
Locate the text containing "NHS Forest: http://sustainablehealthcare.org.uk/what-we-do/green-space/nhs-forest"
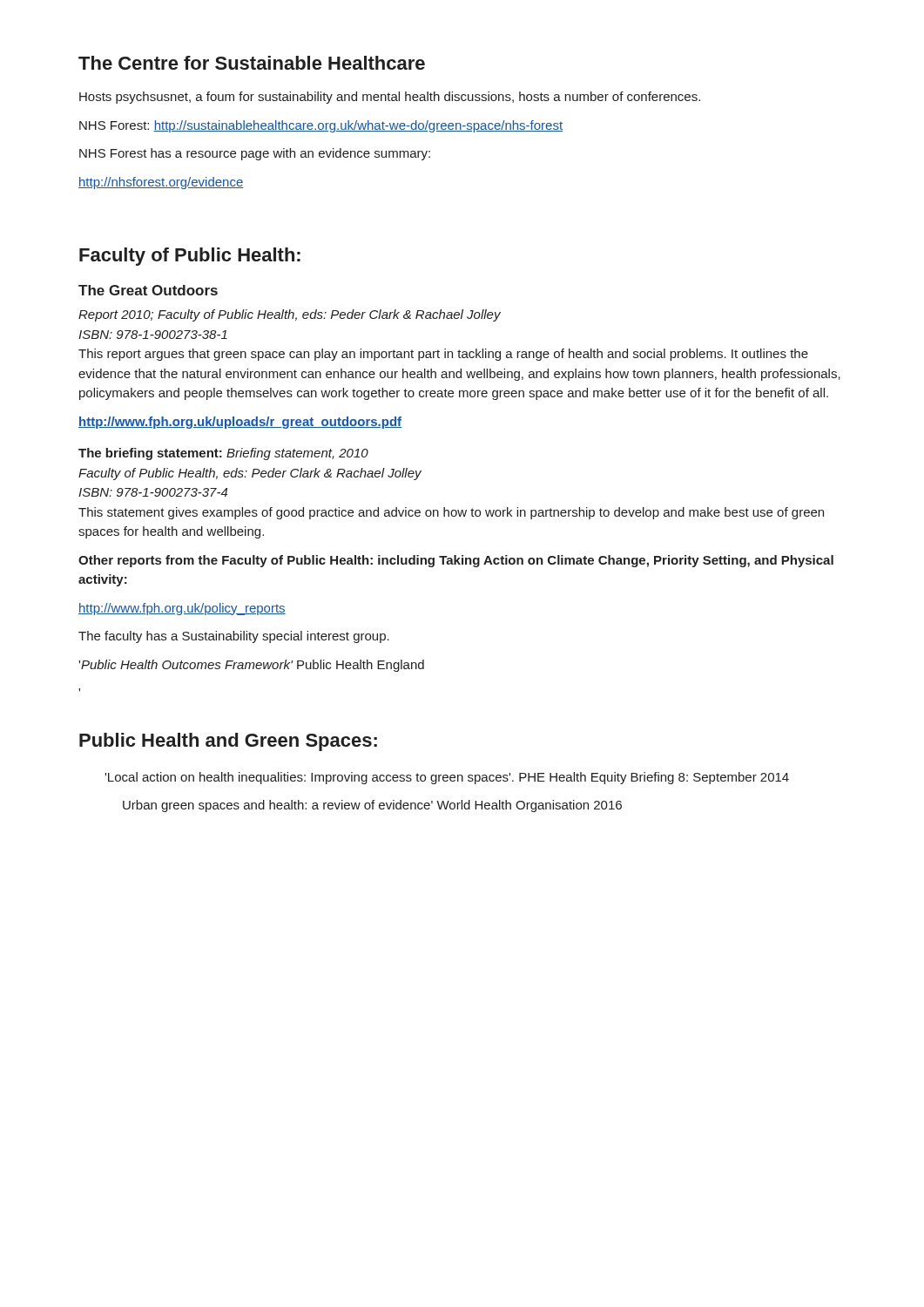click(x=462, y=125)
